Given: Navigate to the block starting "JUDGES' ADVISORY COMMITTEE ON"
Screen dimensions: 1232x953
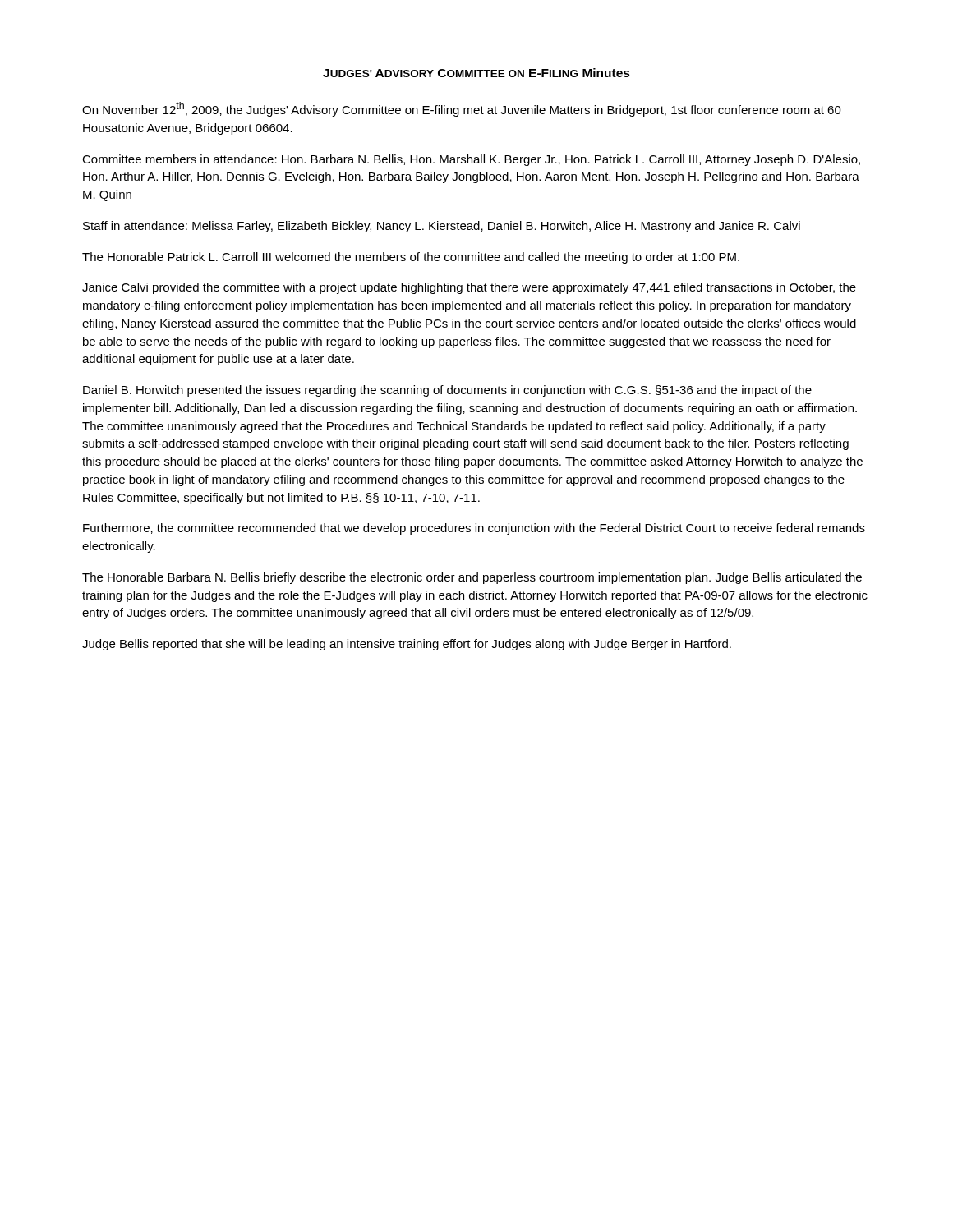Looking at the screenshot, I should coord(476,73).
